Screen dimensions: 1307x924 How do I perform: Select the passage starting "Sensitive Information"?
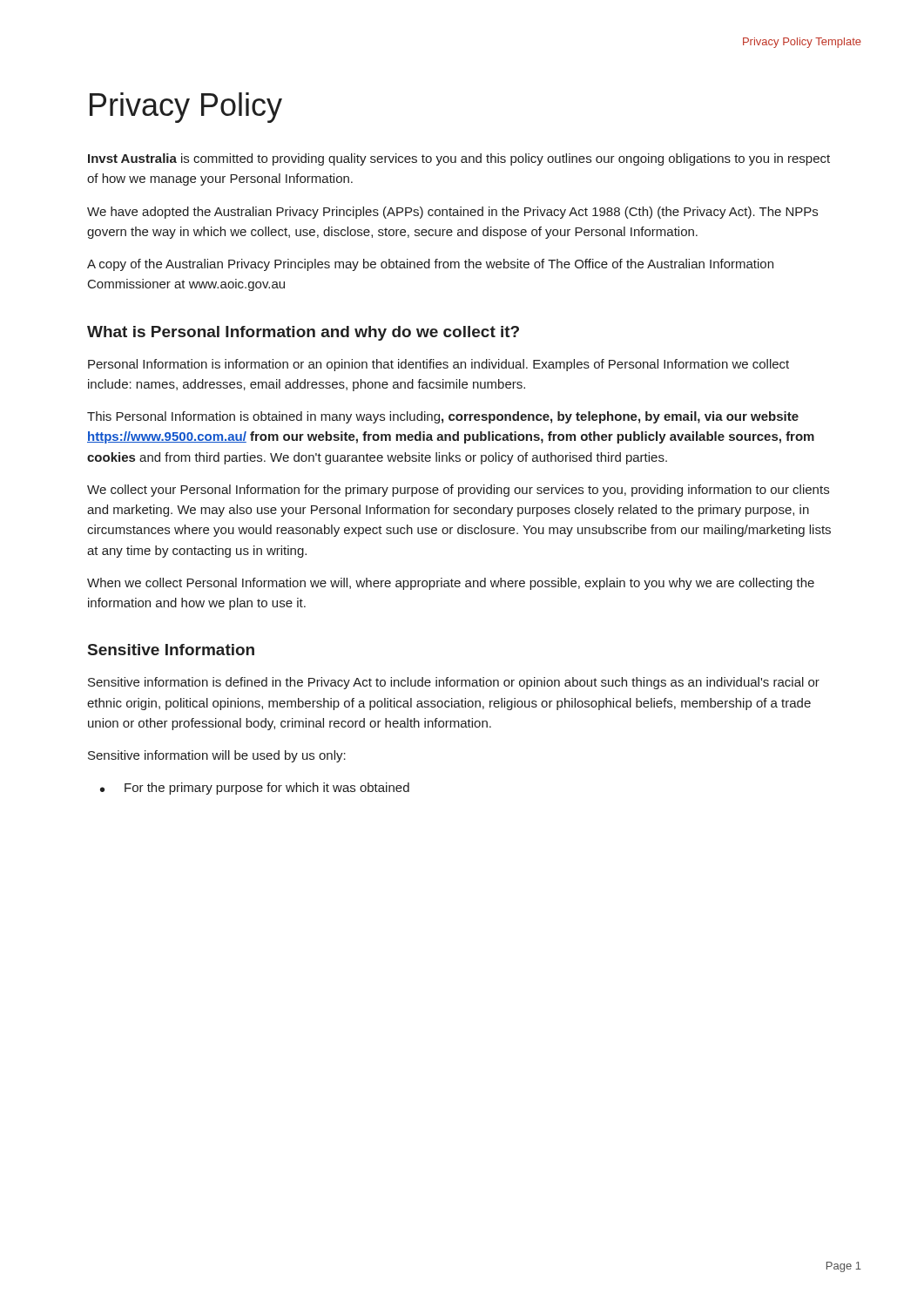(x=171, y=650)
